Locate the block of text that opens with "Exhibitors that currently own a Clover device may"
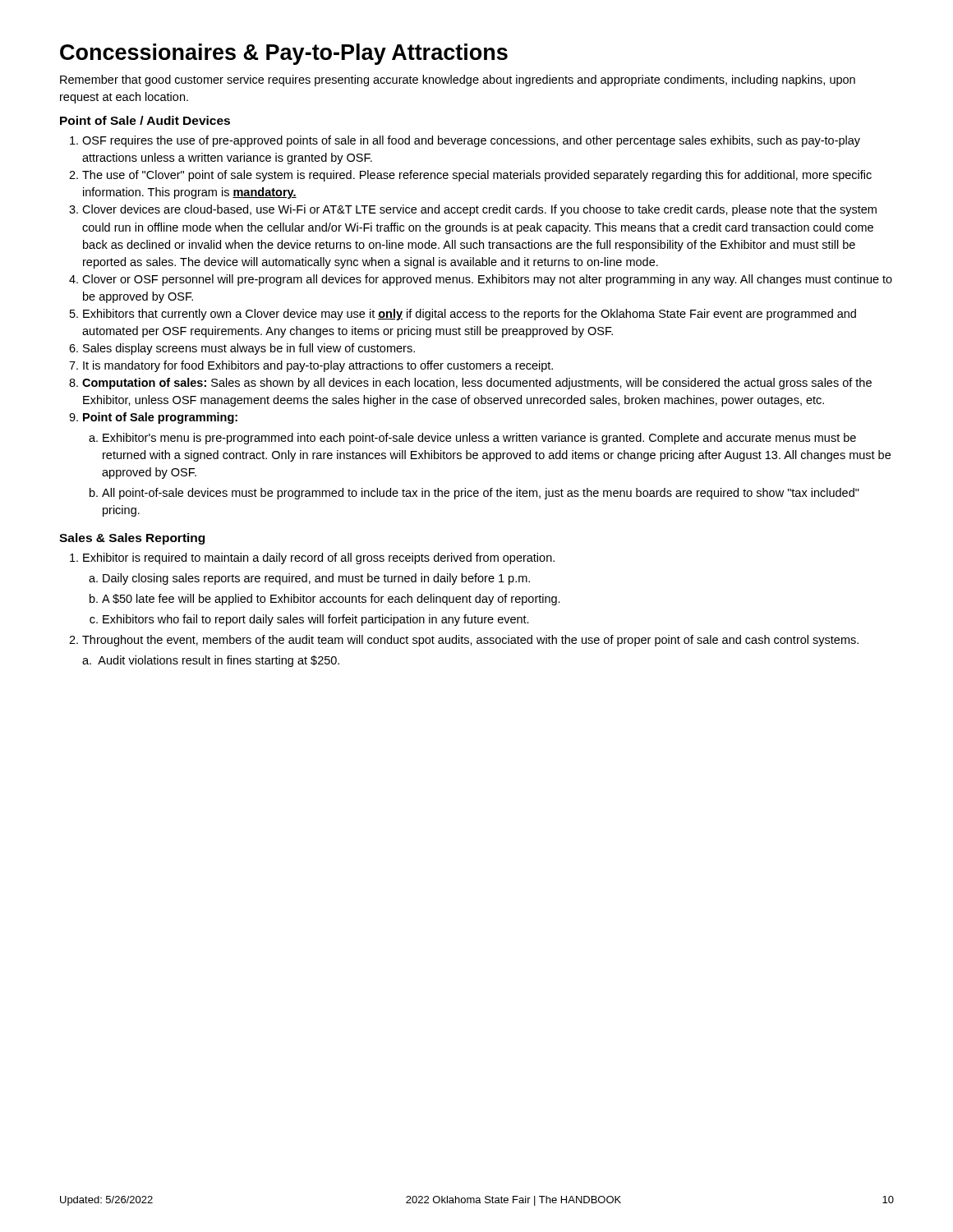 pyautogui.click(x=488, y=322)
